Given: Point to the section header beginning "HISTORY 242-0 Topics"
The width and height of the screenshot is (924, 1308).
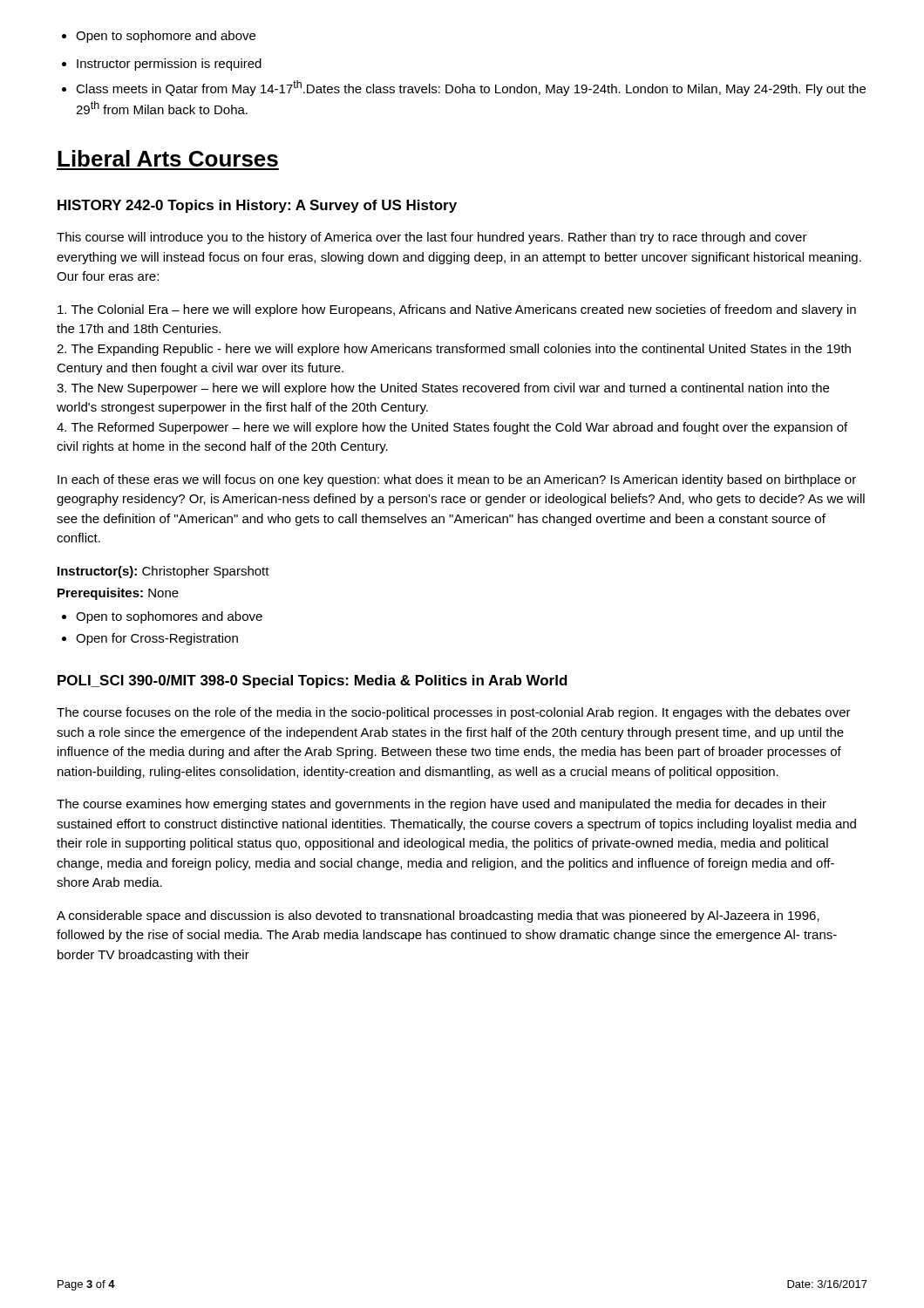Looking at the screenshot, I should click(462, 206).
